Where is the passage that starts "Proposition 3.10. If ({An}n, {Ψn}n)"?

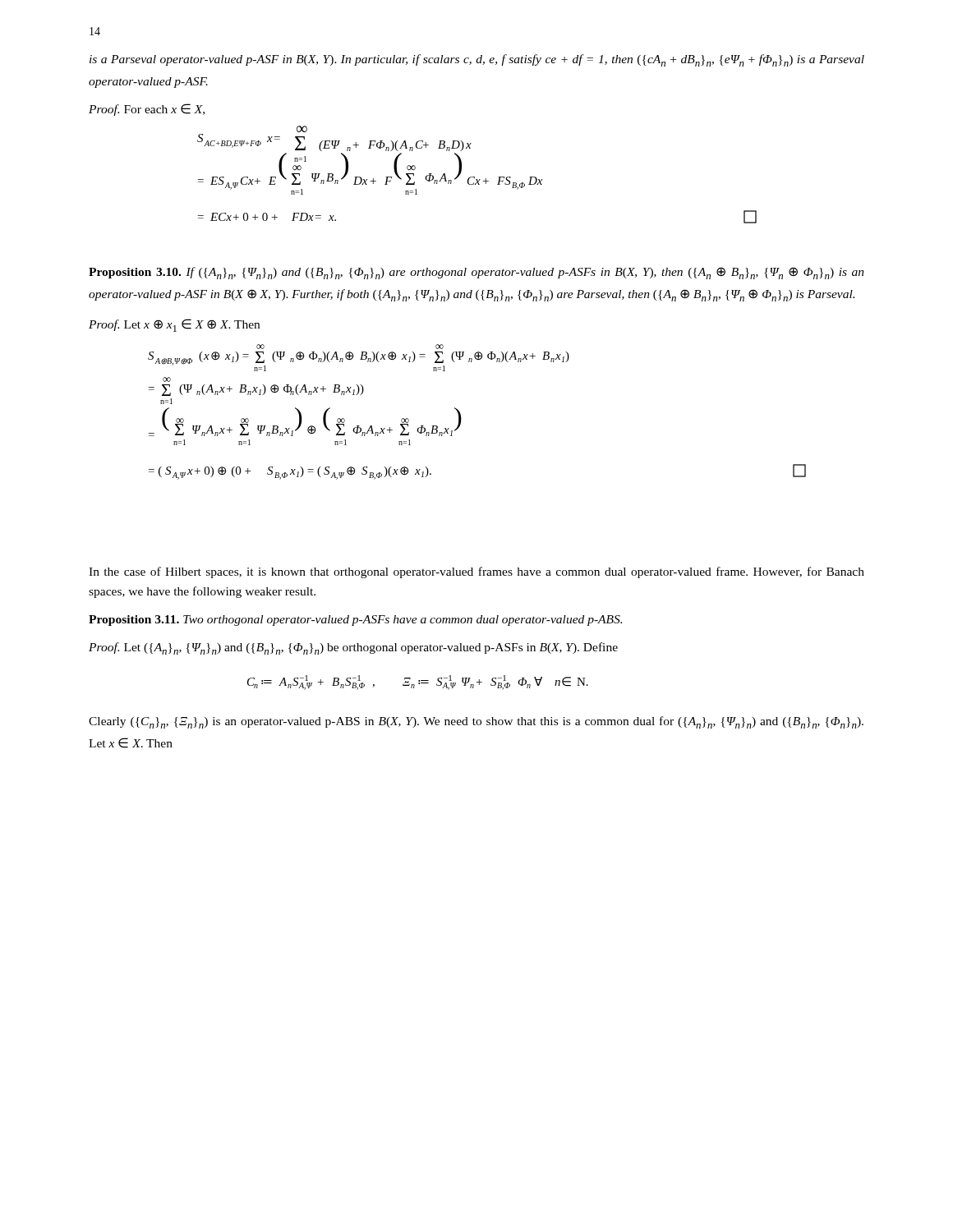[476, 284]
